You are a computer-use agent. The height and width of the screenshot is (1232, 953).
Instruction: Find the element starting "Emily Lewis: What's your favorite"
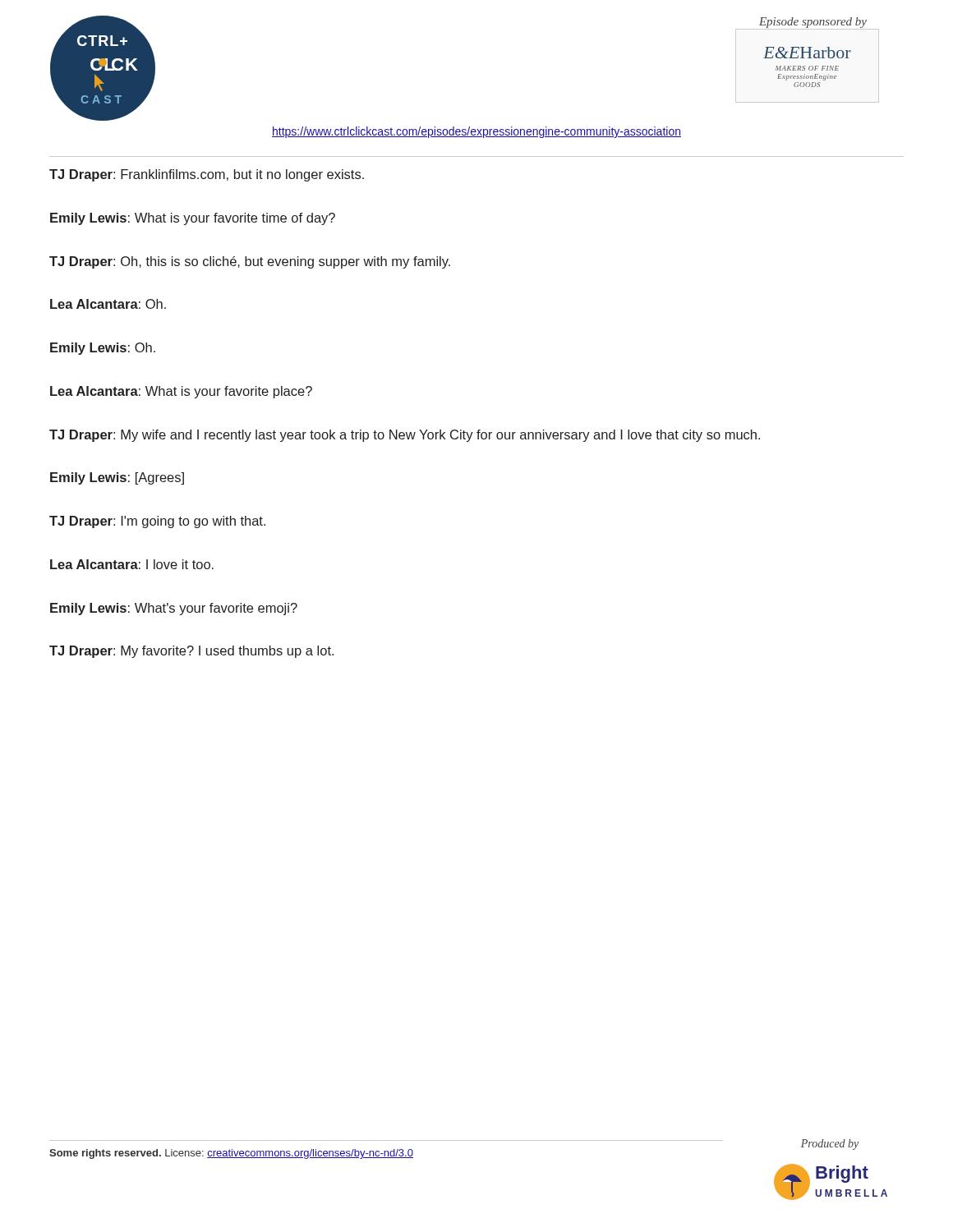173,607
